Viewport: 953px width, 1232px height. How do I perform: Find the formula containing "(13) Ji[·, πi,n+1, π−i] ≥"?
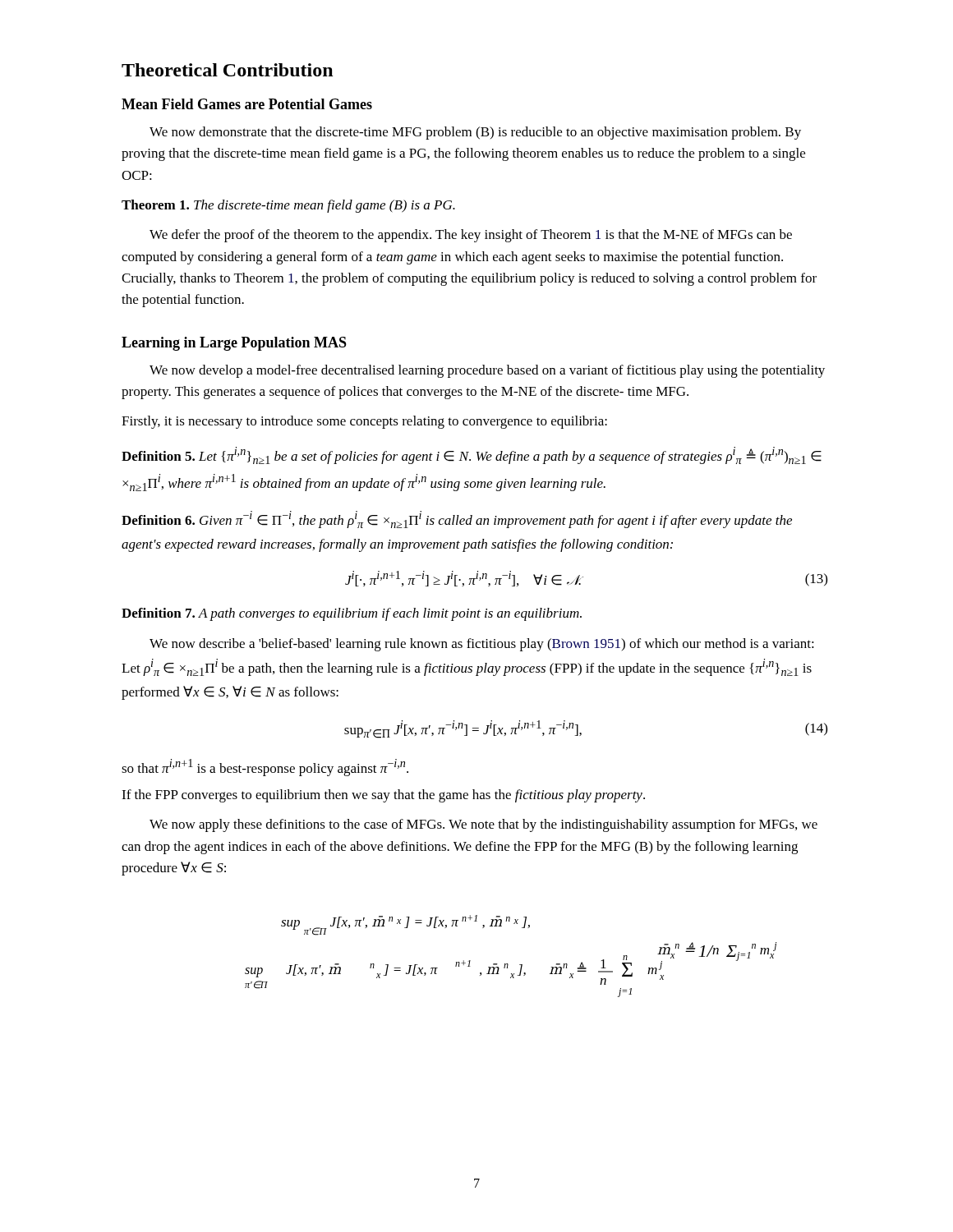[x=587, y=579]
